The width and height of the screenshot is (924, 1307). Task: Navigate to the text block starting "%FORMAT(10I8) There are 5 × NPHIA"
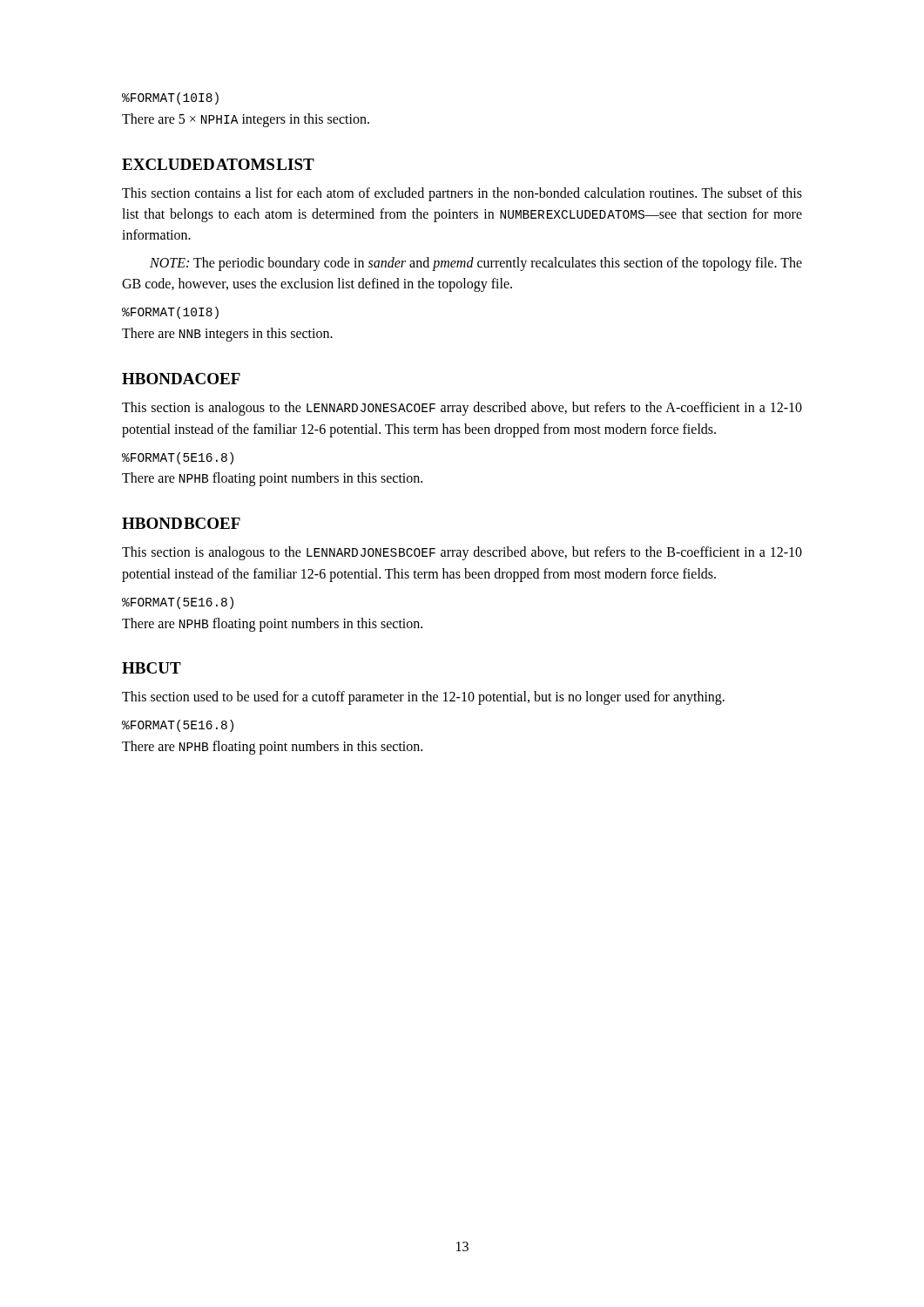coord(170,98)
